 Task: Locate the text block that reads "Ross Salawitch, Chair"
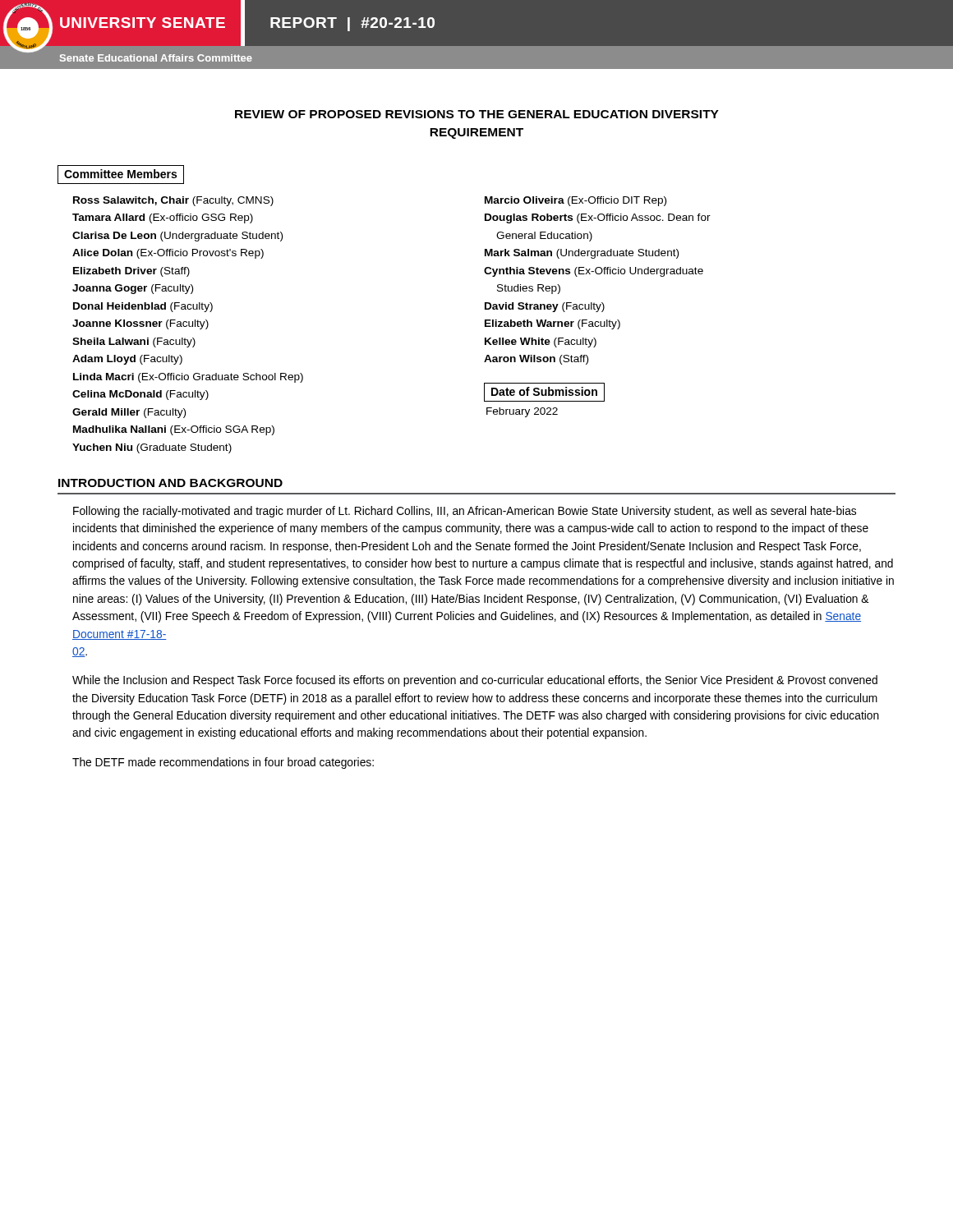pyautogui.click(x=188, y=323)
